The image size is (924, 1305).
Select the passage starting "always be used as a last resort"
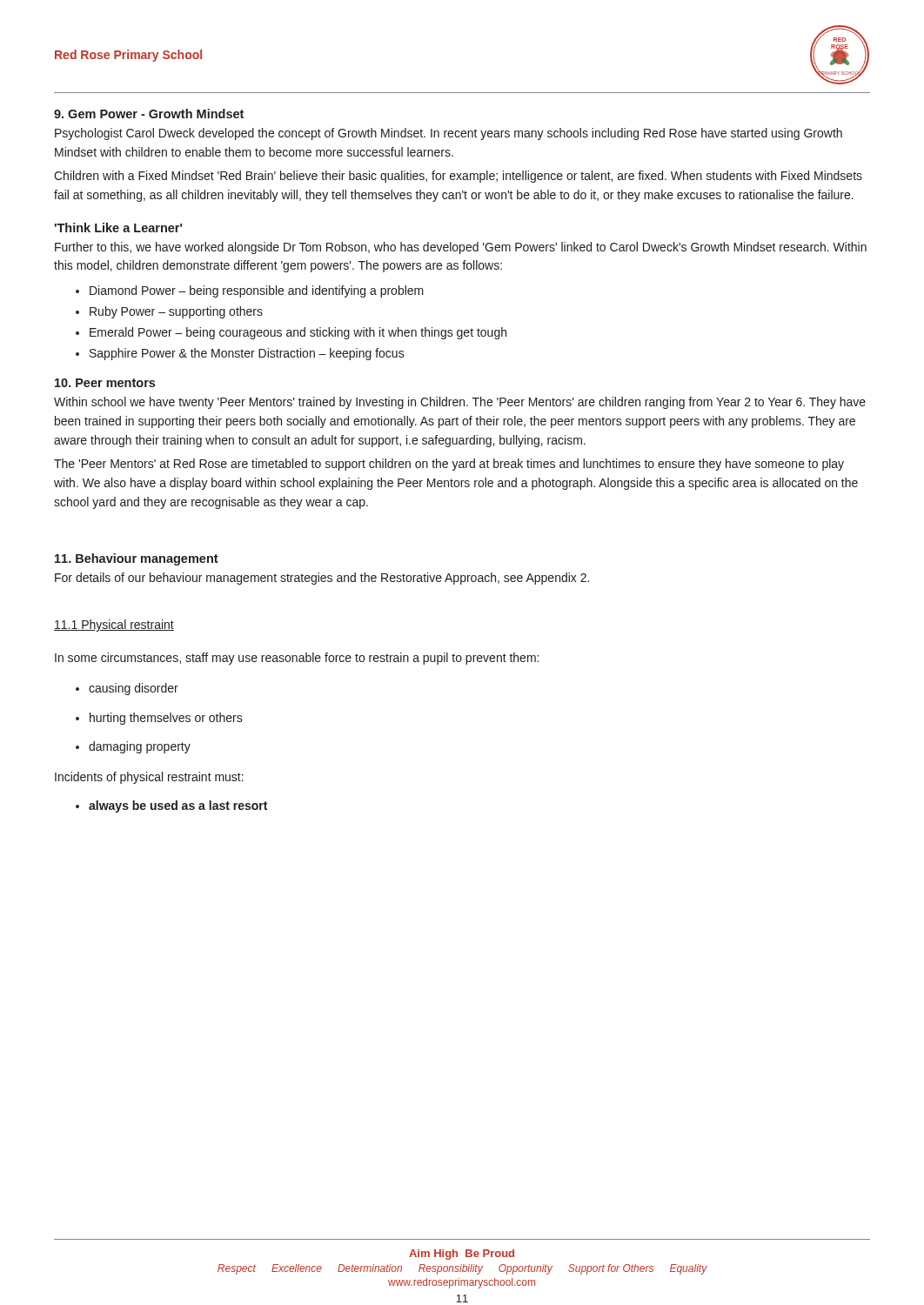tap(178, 806)
